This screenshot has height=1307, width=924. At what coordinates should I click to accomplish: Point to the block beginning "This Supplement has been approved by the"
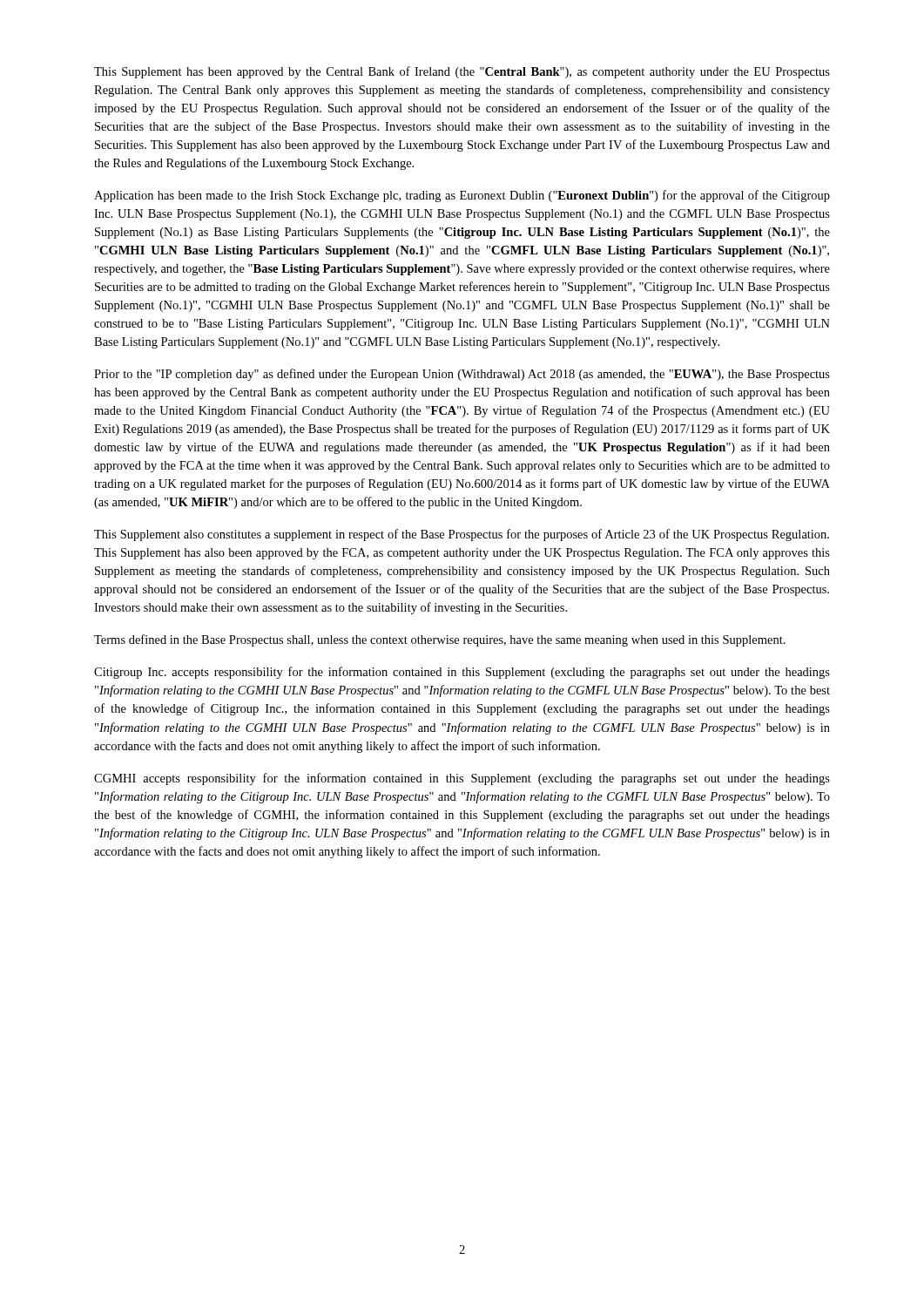[x=462, y=117]
